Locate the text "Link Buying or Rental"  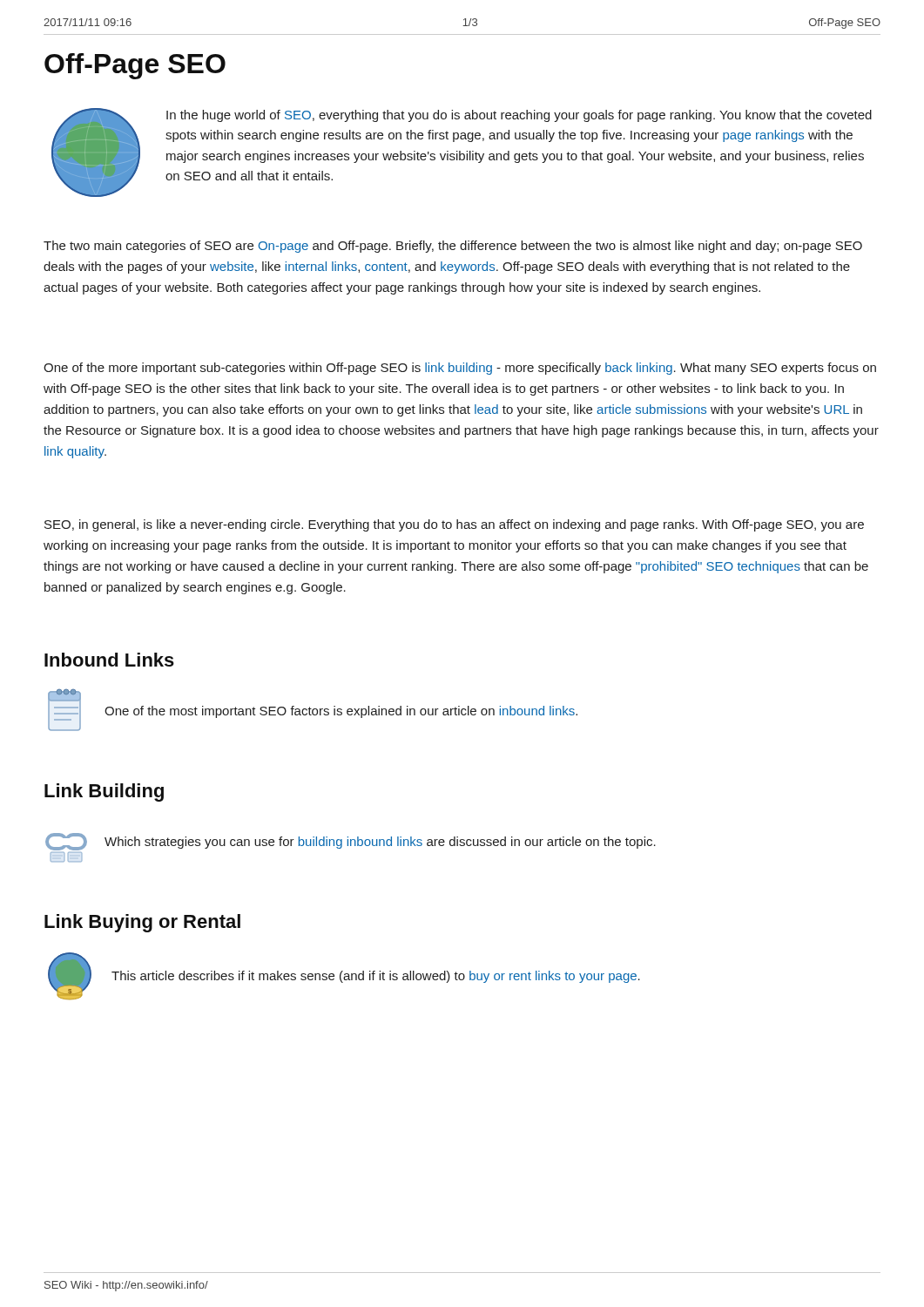pyautogui.click(x=143, y=921)
